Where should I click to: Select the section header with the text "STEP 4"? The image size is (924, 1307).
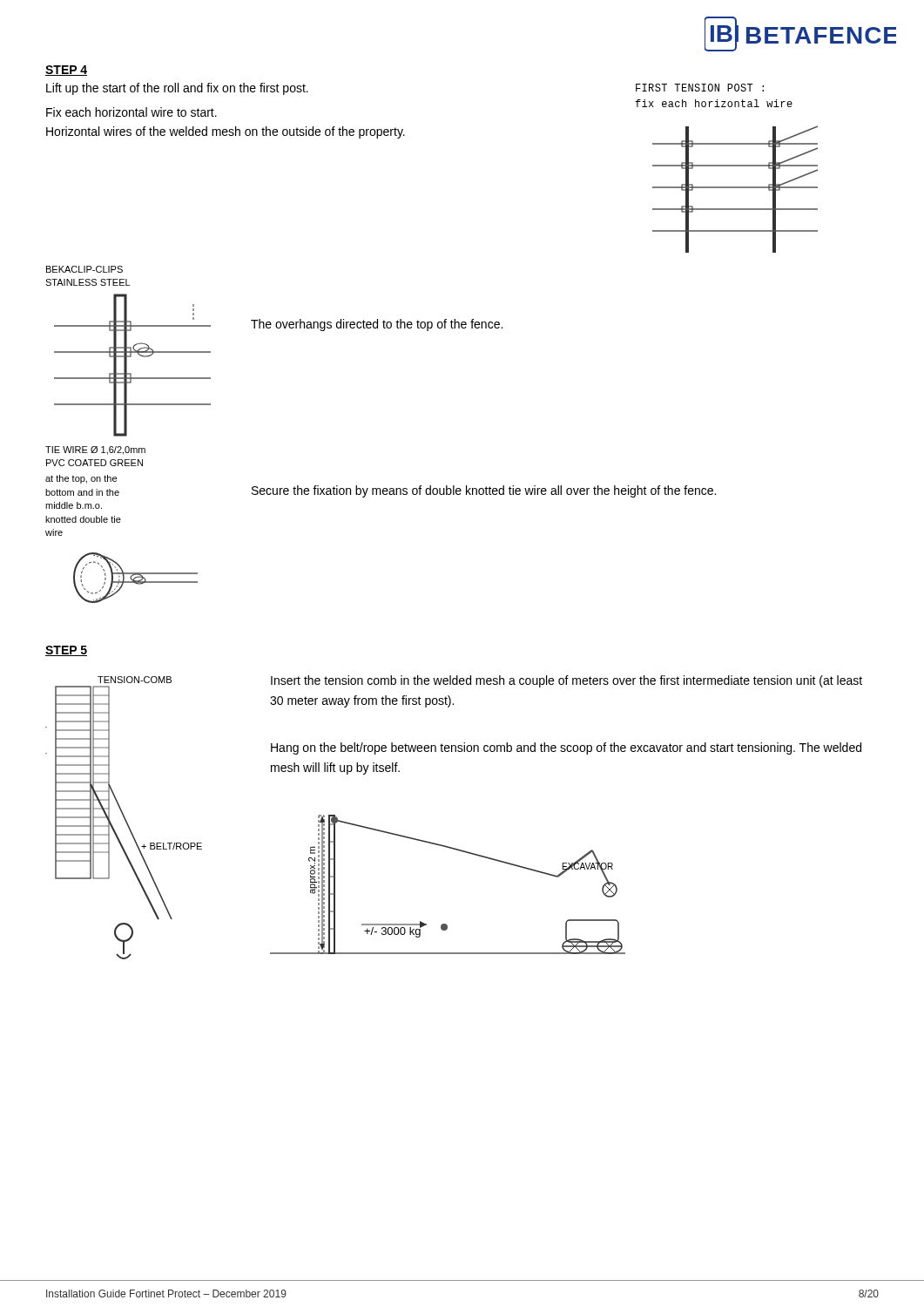(x=66, y=70)
